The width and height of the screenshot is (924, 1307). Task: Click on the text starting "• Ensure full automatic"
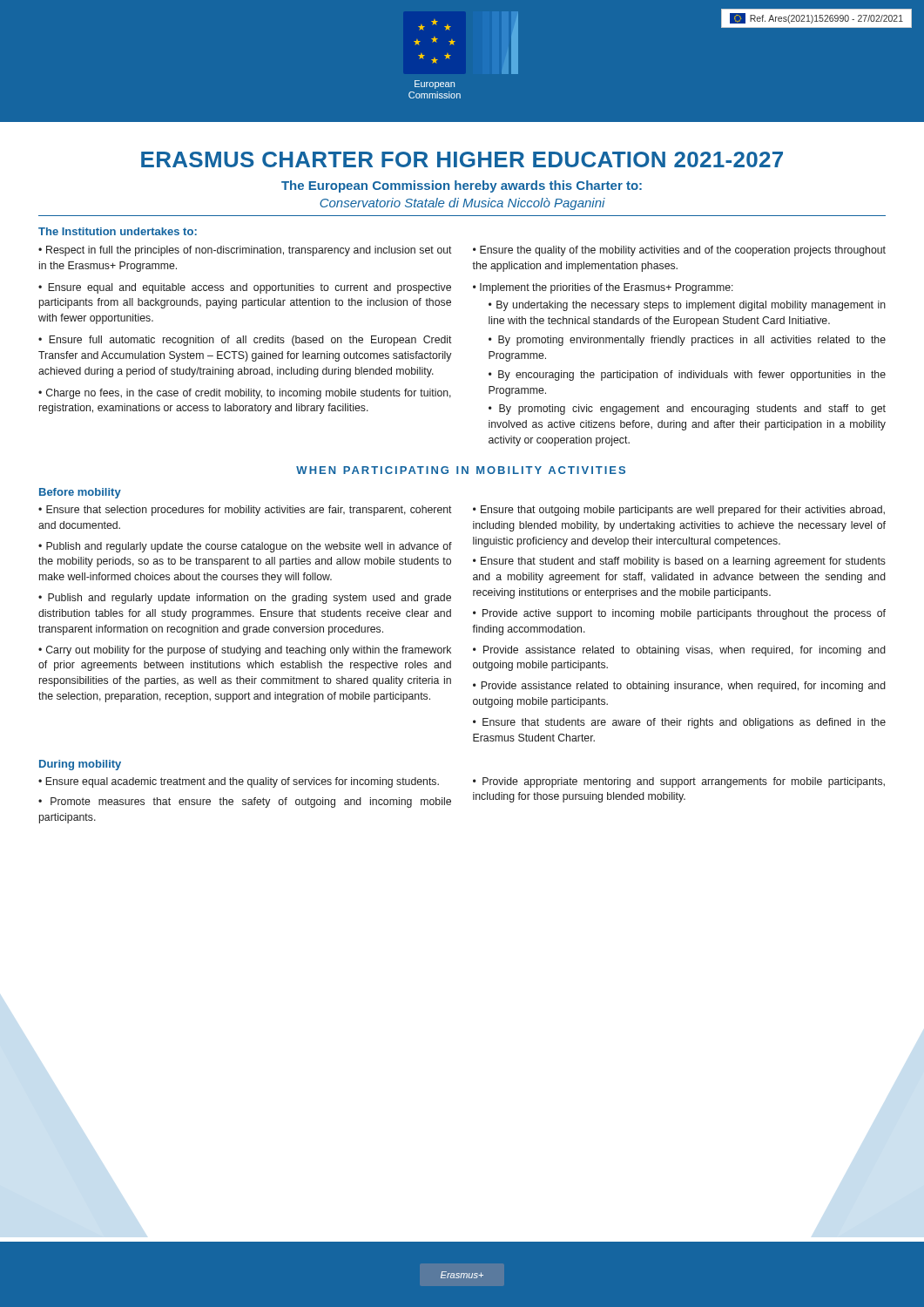245,355
